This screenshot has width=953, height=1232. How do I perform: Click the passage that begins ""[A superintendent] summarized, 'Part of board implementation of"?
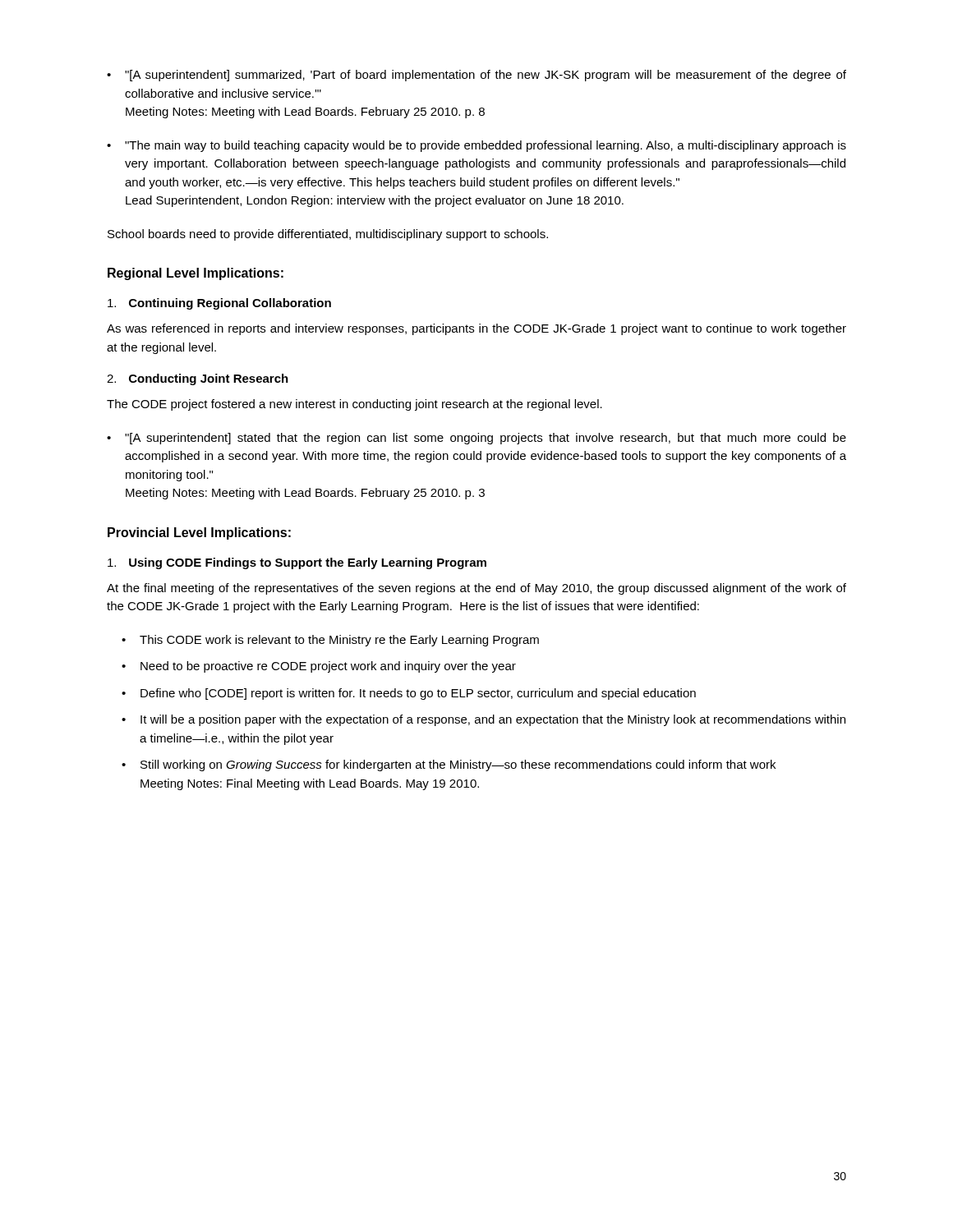tap(486, 76)
